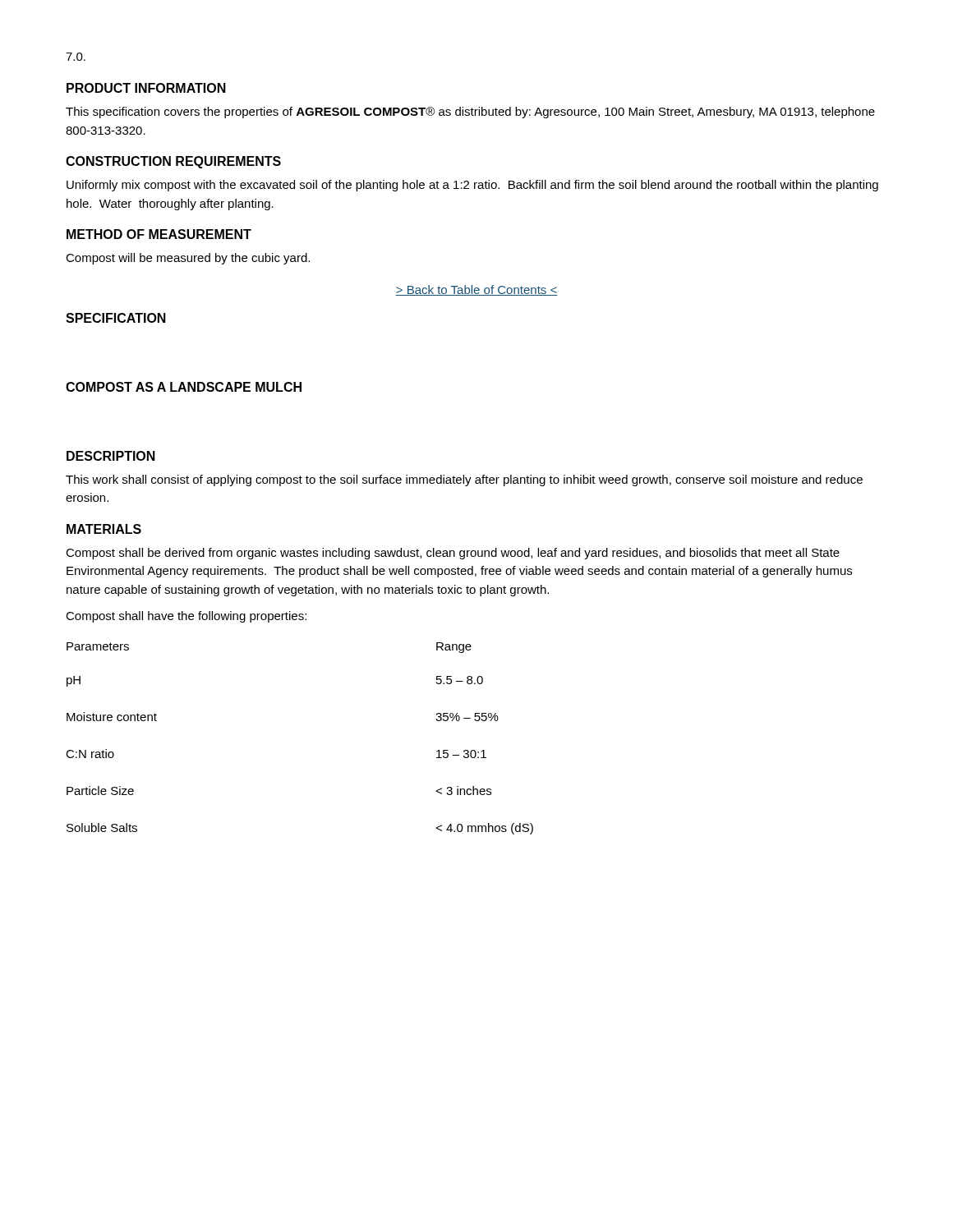This screenshot has width=953, height=1232.
Task: Find the text block that reads "This work shall consist"
Action: point(464,488)
